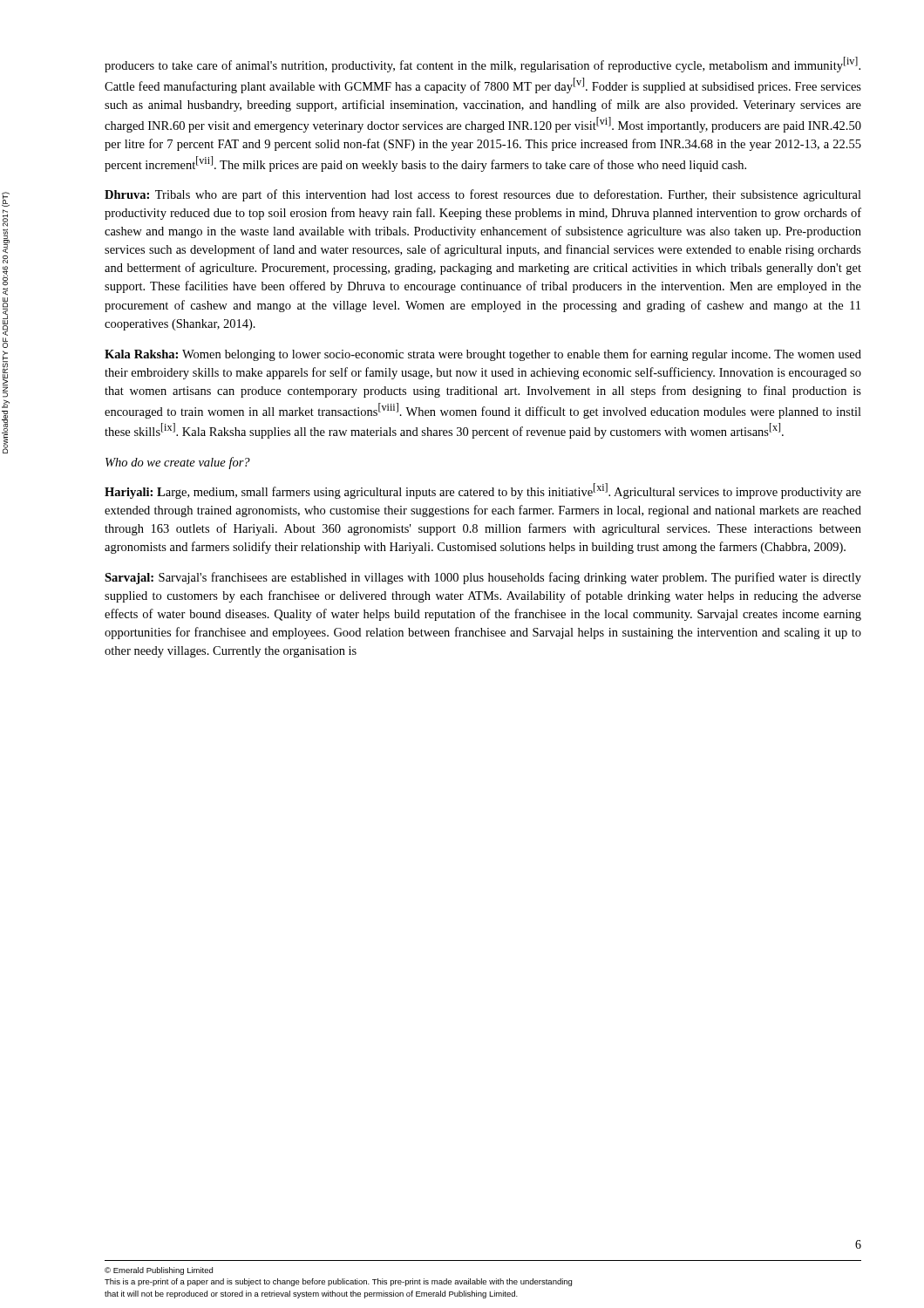This screenshot has height=1308, width=924.
Task: Locate the element starting "producers to take care of animal's nutrition, productivity,"
Action: 483,113
